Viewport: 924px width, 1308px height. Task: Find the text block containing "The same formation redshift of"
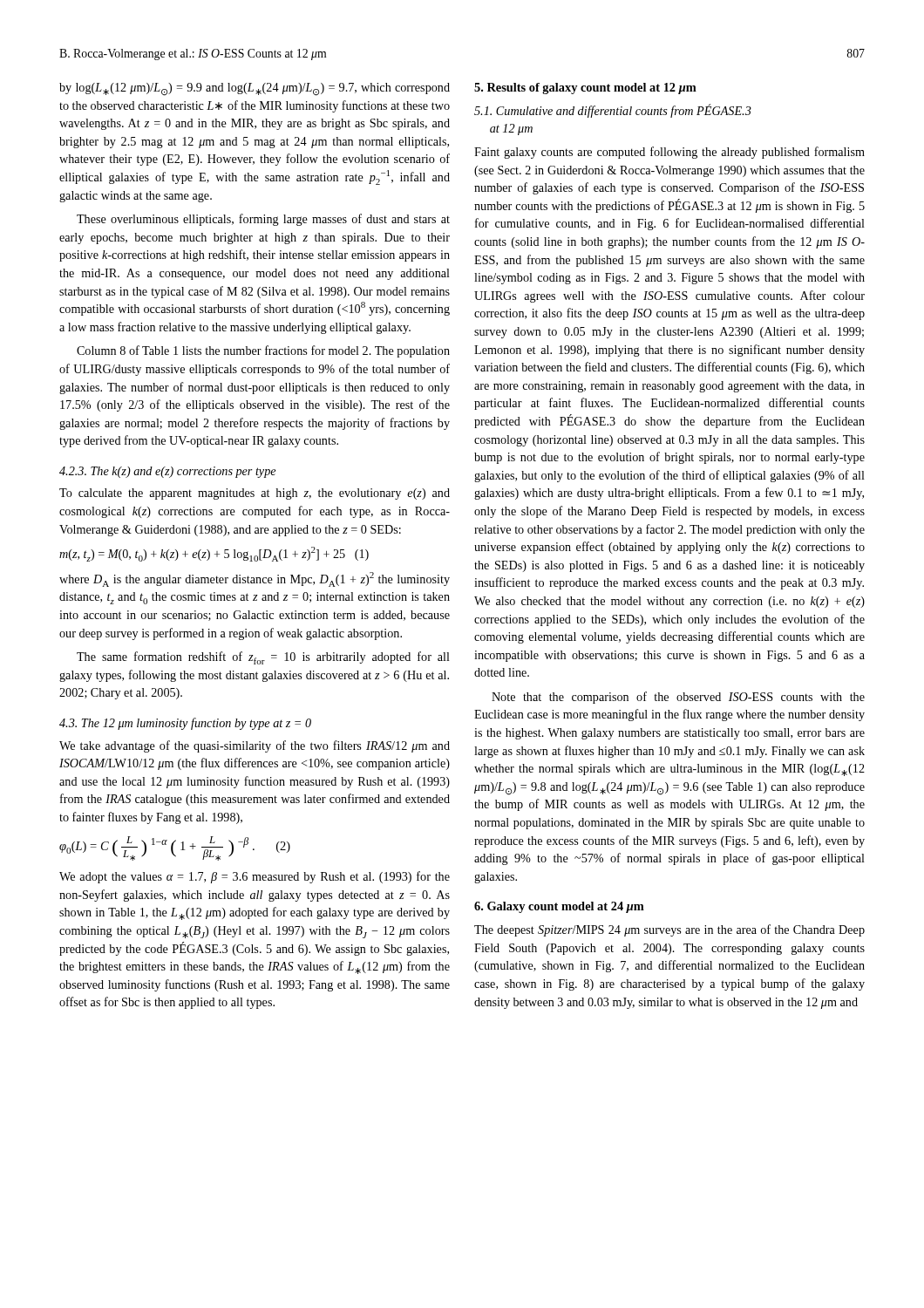click(x=255, y=675)
